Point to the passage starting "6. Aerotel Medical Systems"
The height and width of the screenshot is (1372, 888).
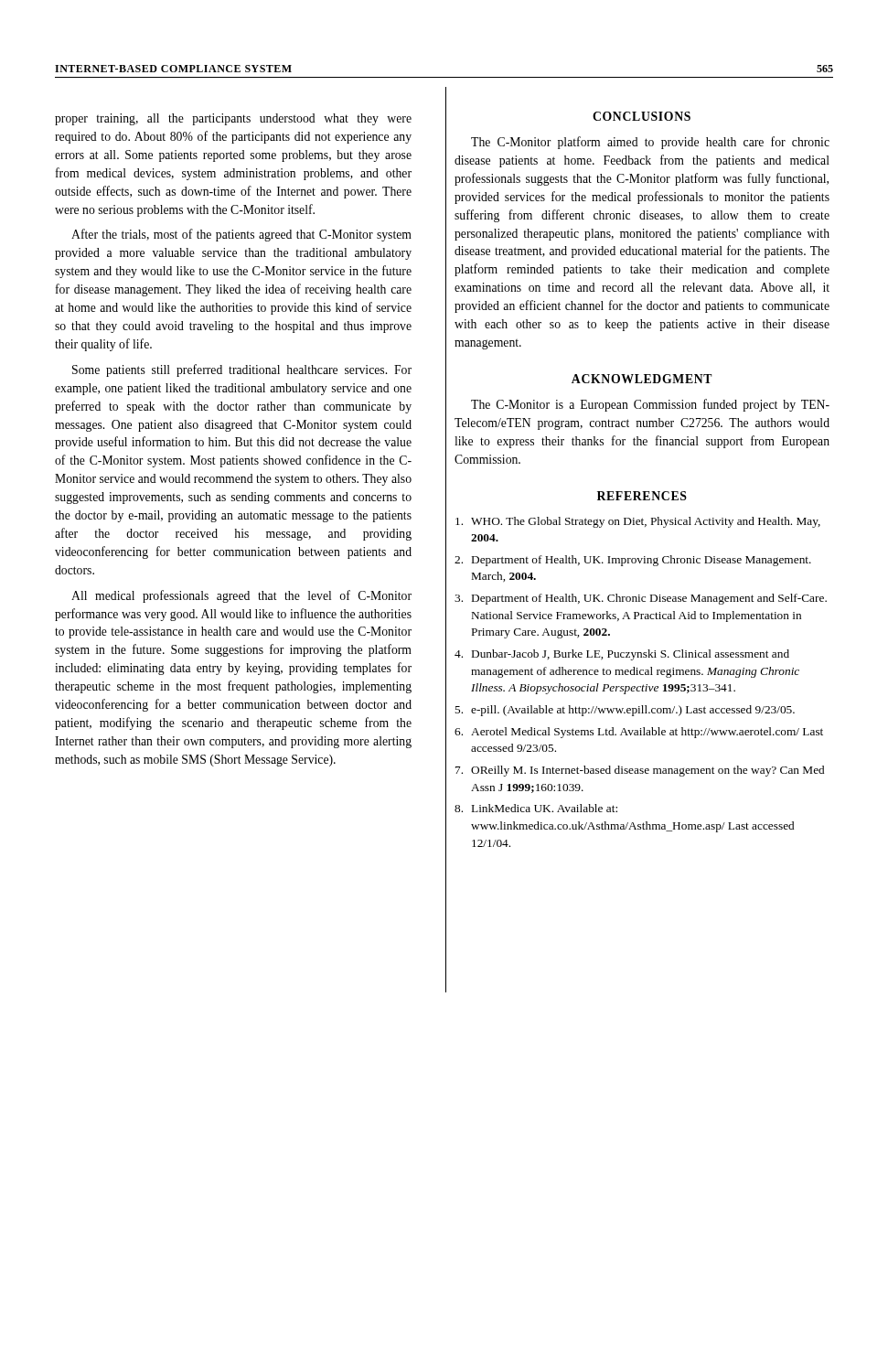(642, 740)
